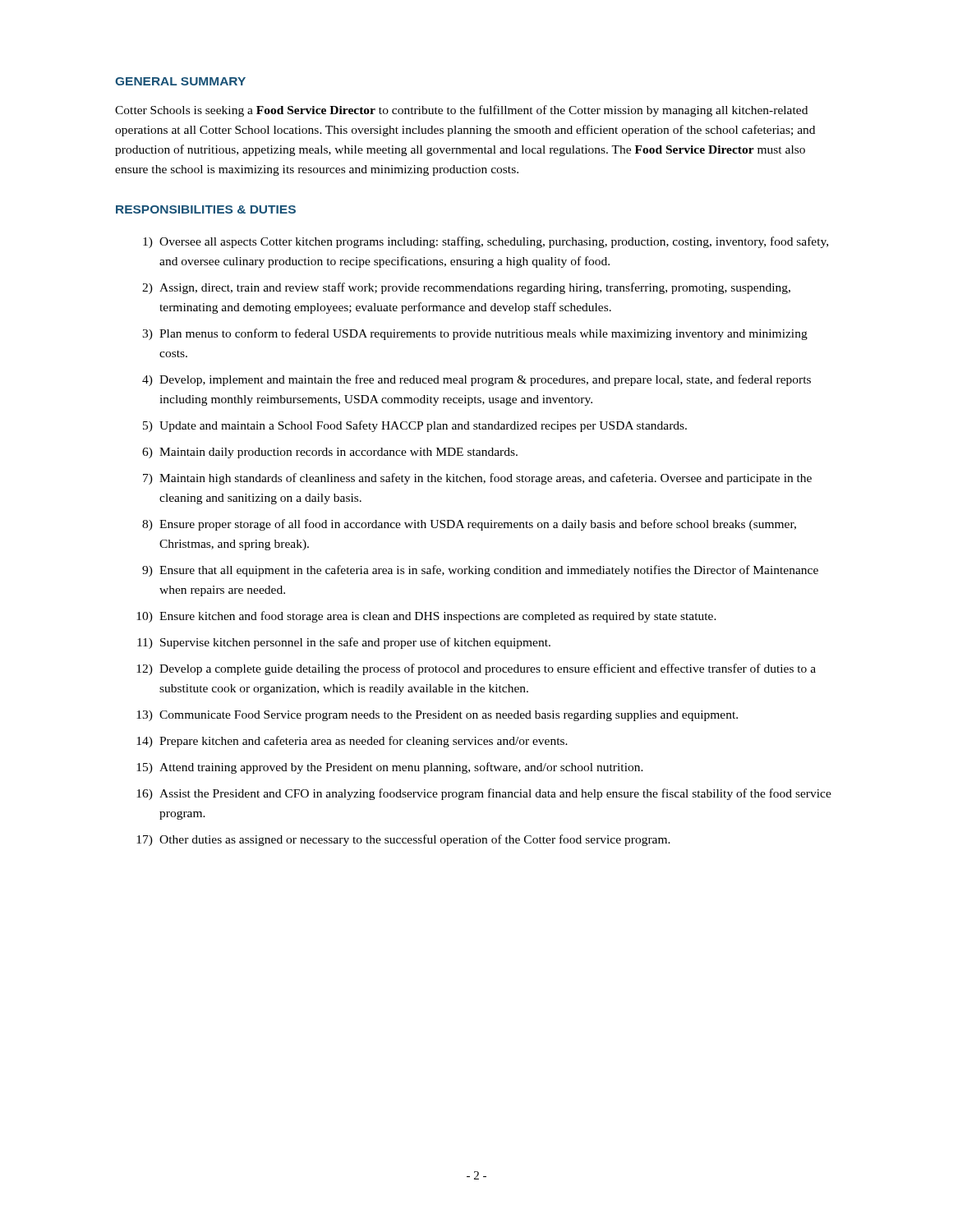Screen dimensions: 1232x953
Task: Locate the list item that reads "4) Develop, implement and"
Action: point(476,389)
